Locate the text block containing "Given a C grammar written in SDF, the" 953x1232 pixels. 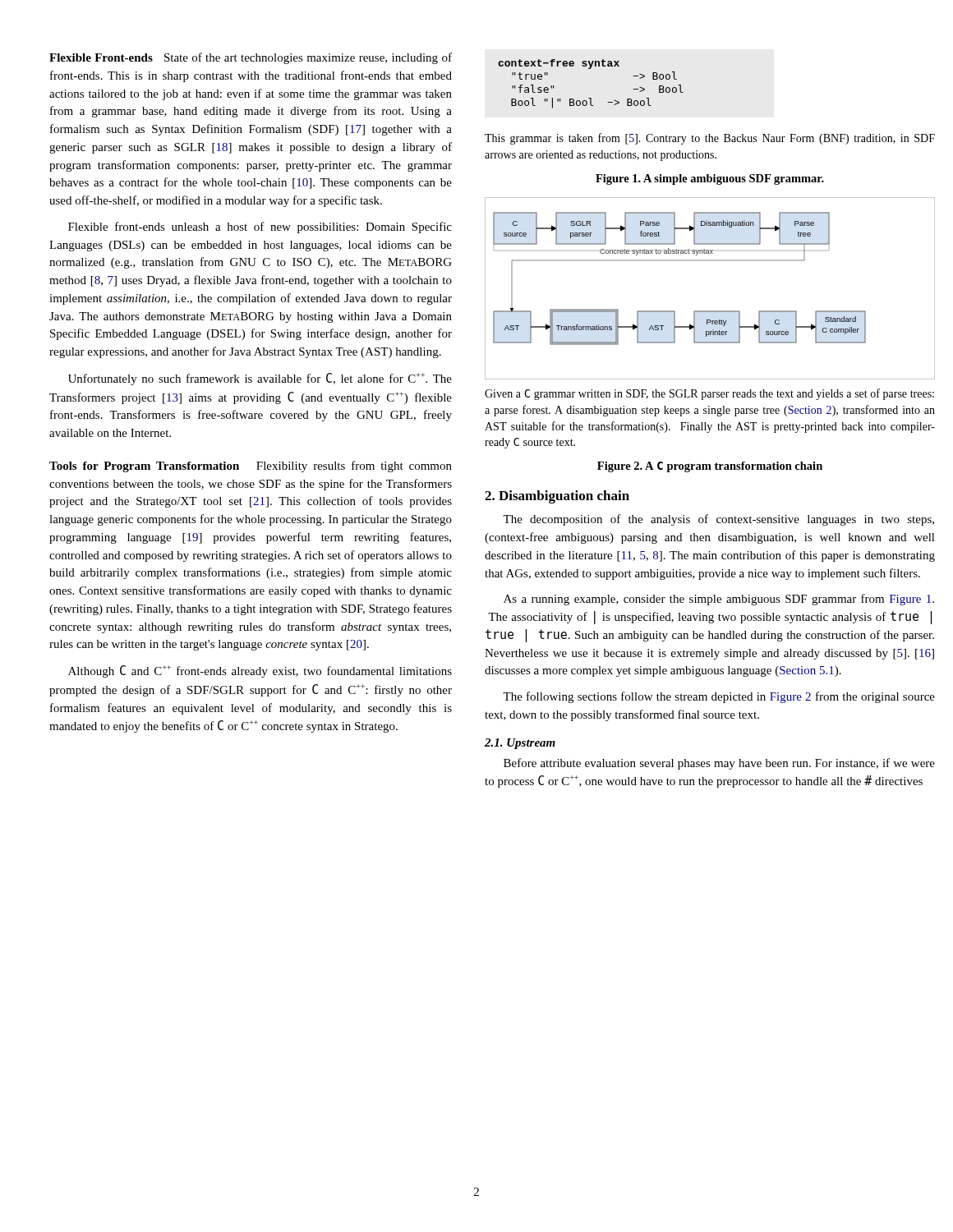710,419
